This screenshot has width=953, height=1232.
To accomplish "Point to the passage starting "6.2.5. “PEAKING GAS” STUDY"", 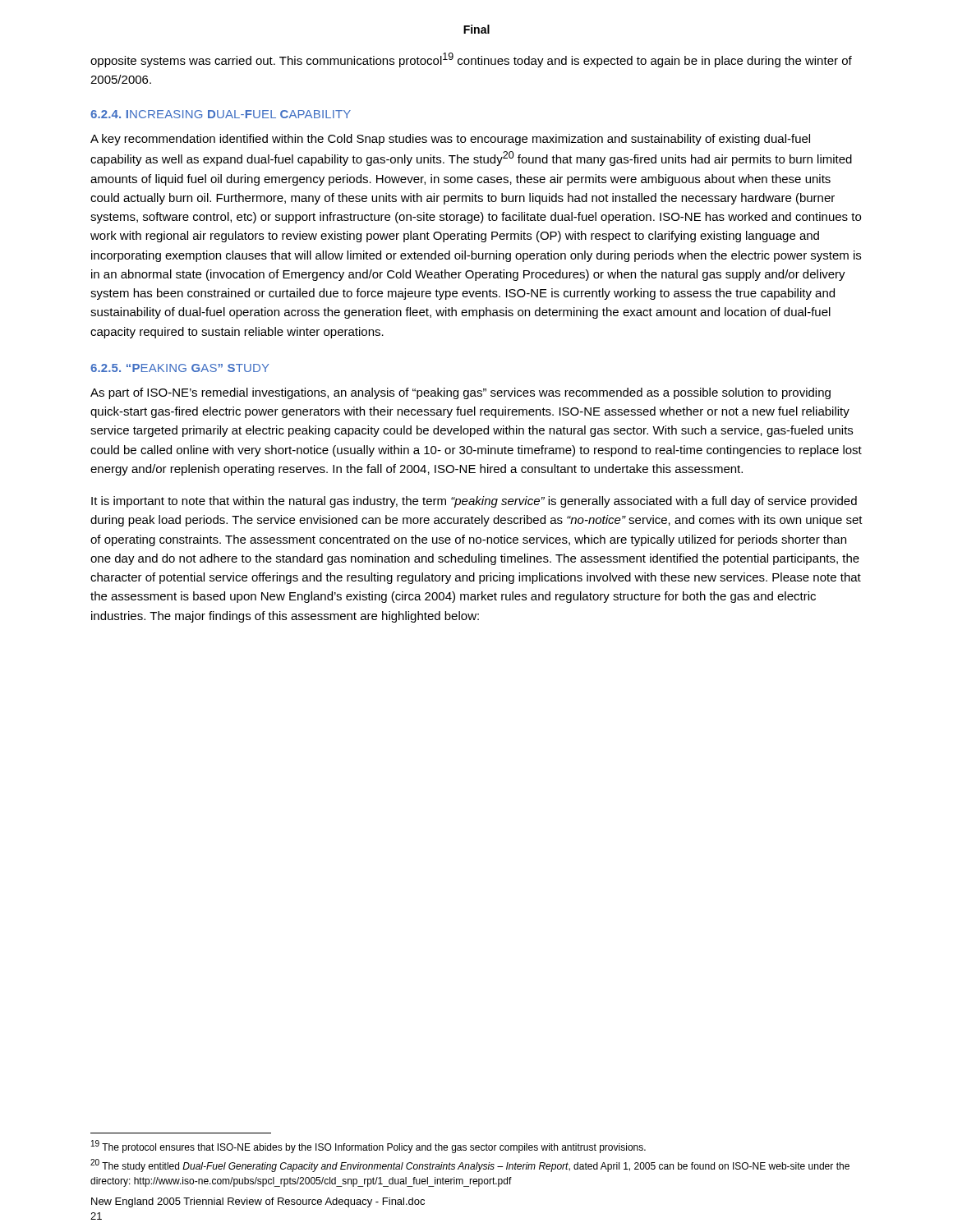I will point(180,367).
